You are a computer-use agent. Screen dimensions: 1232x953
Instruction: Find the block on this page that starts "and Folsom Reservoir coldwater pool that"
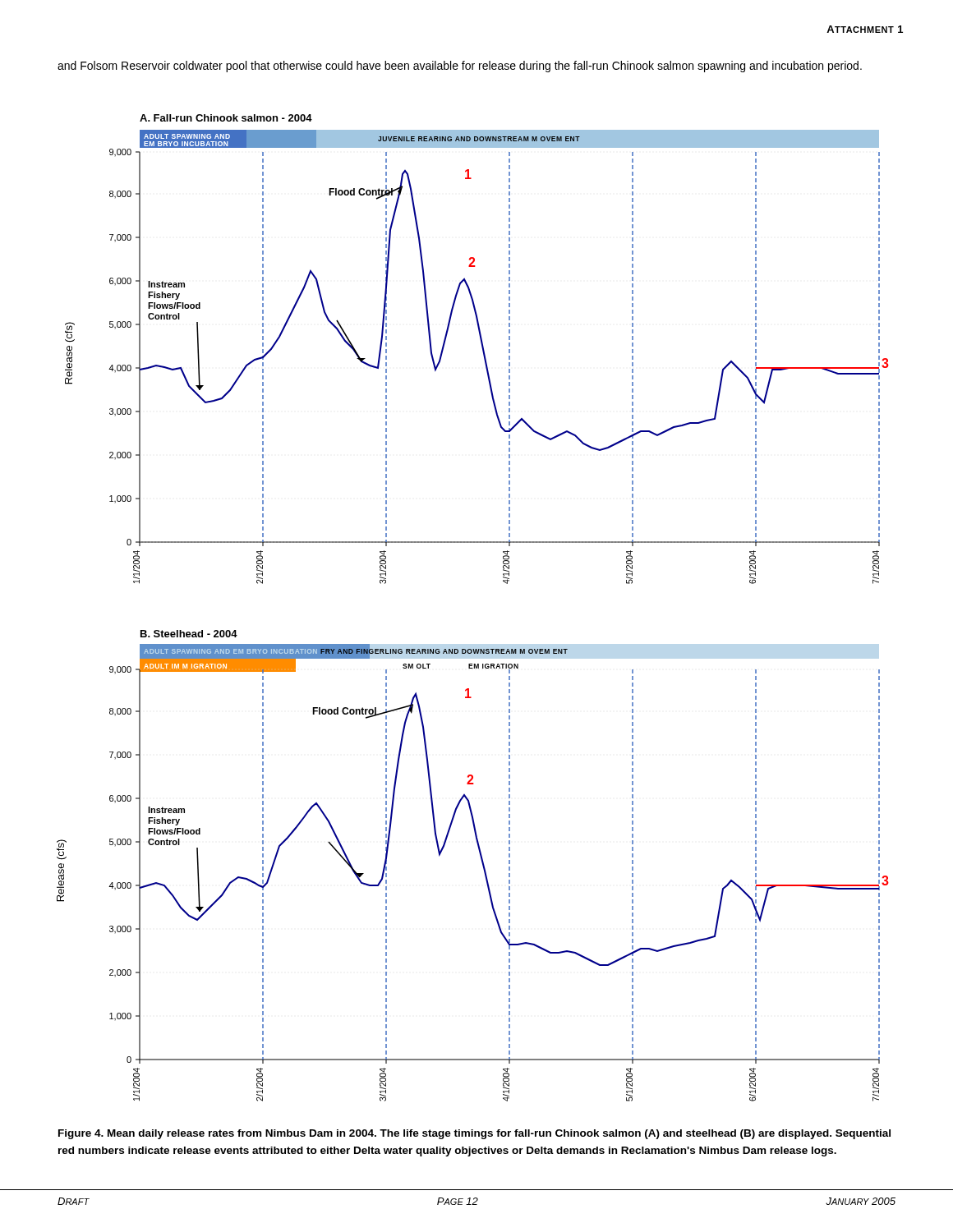[460, 66]
